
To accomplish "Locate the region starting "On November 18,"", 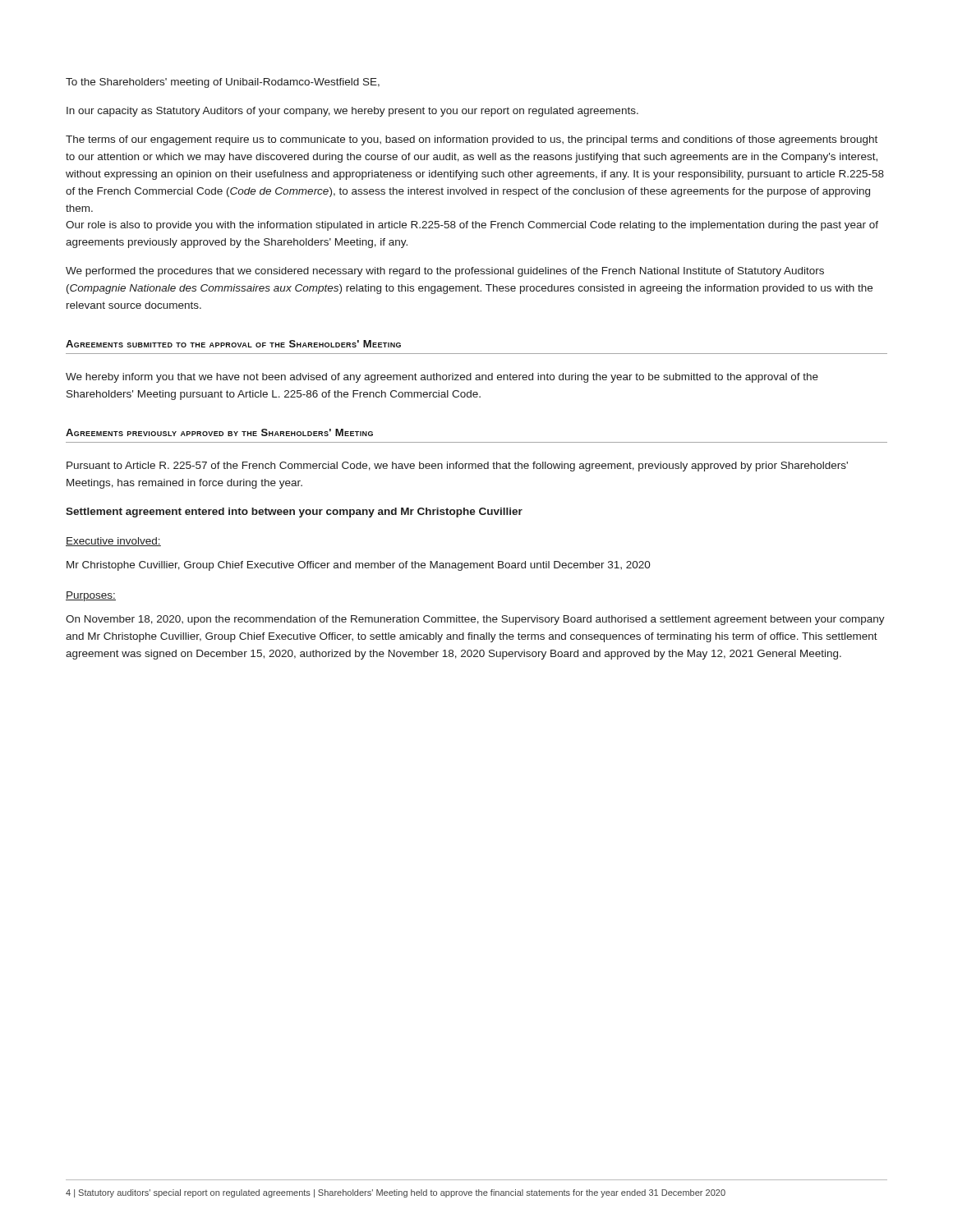I will pos(475,636).
